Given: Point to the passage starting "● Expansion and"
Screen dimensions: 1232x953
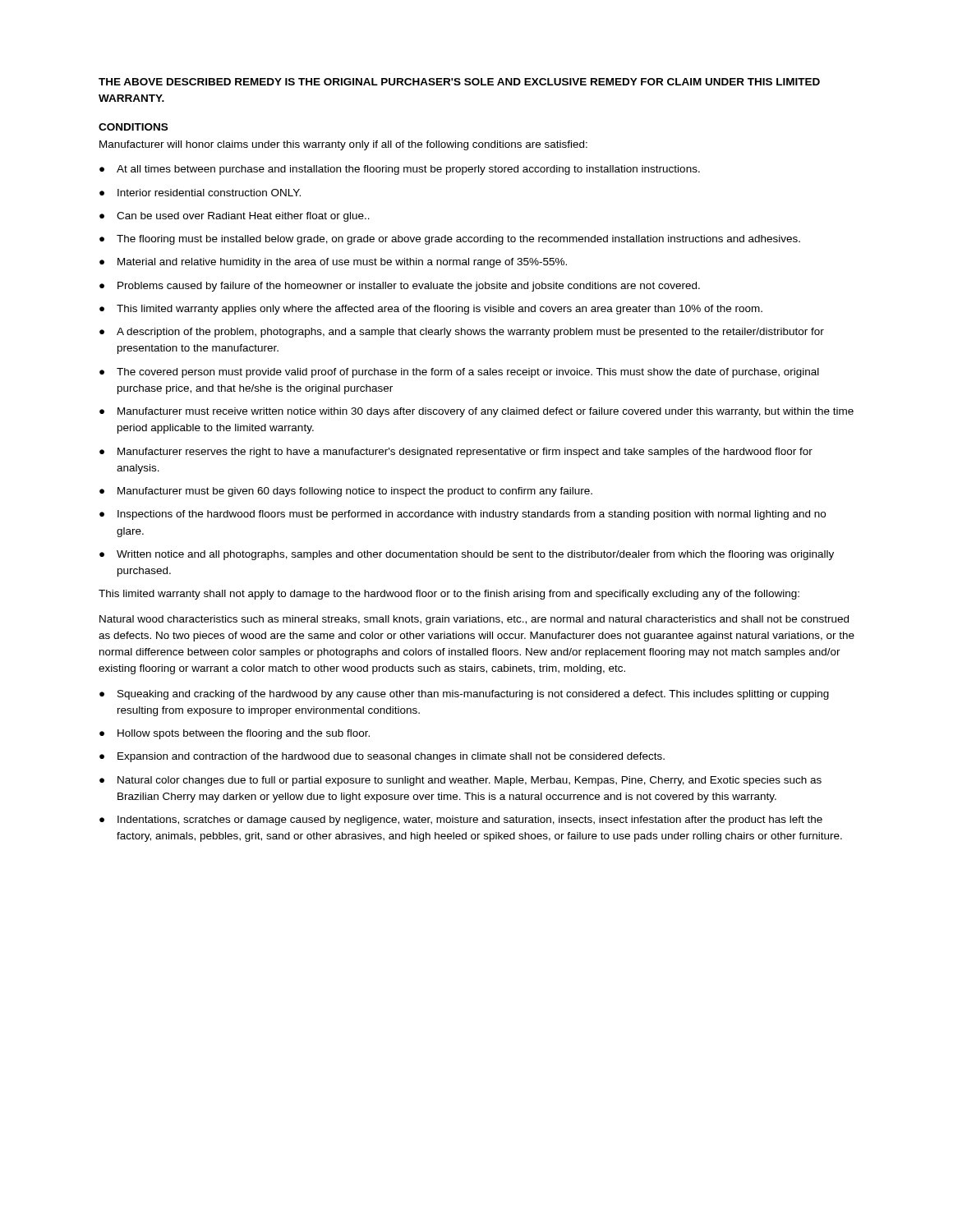Looking at the screenshot, I should [476, 757].
